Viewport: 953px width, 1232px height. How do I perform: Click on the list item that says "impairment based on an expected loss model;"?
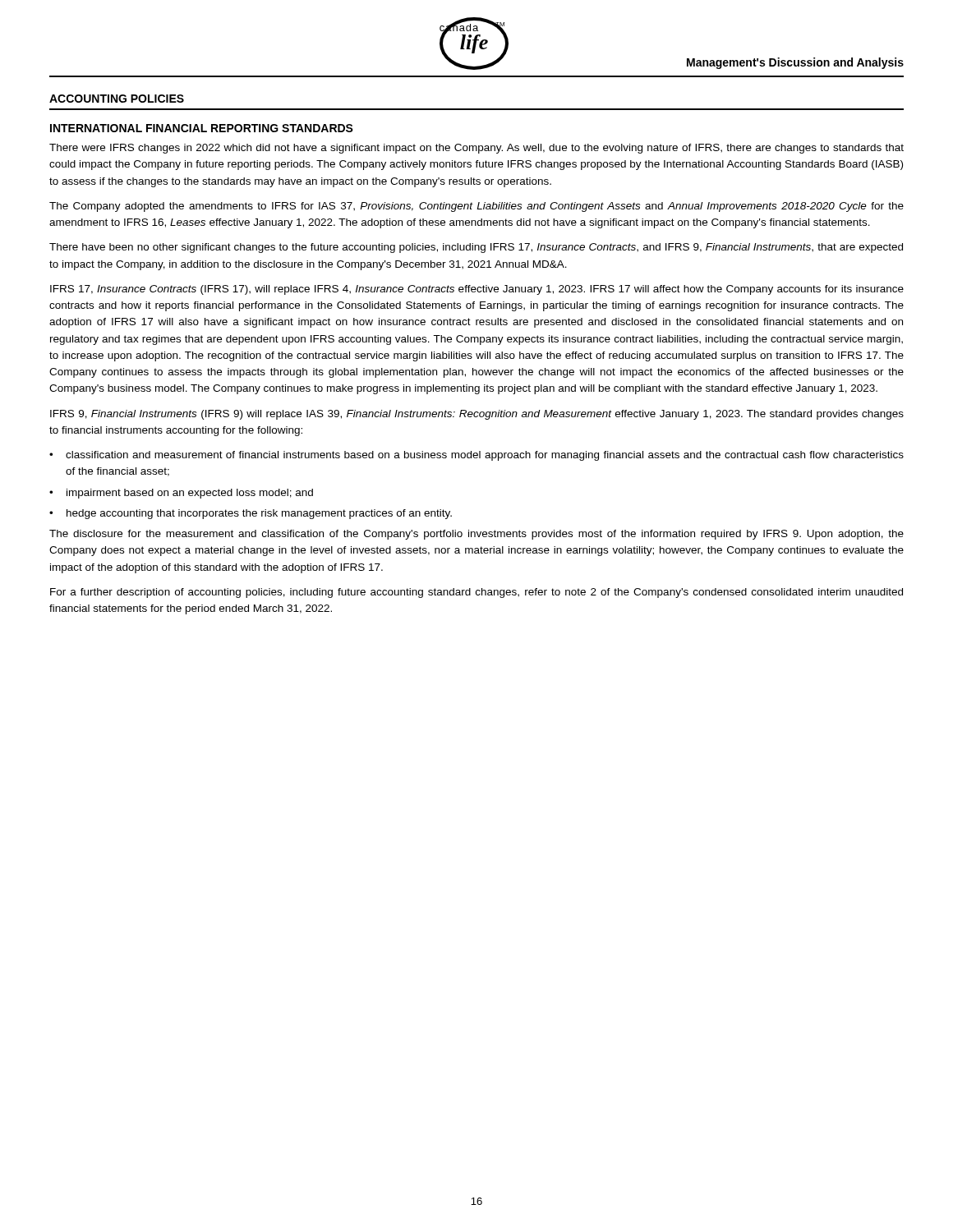[190, 492]
